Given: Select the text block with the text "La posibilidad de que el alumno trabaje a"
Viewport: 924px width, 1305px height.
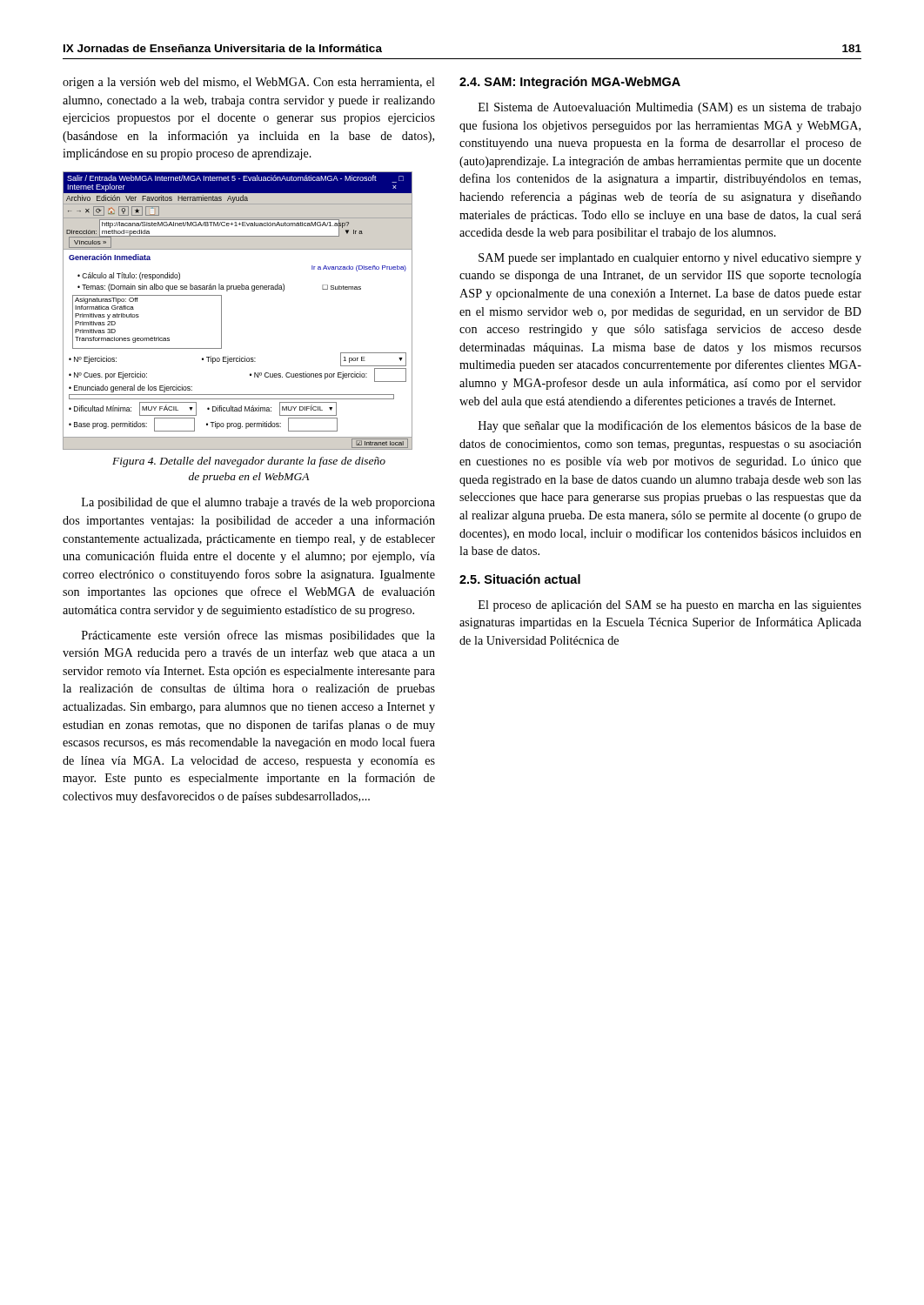Looking at the screenshot, I should tap(249, 556).
